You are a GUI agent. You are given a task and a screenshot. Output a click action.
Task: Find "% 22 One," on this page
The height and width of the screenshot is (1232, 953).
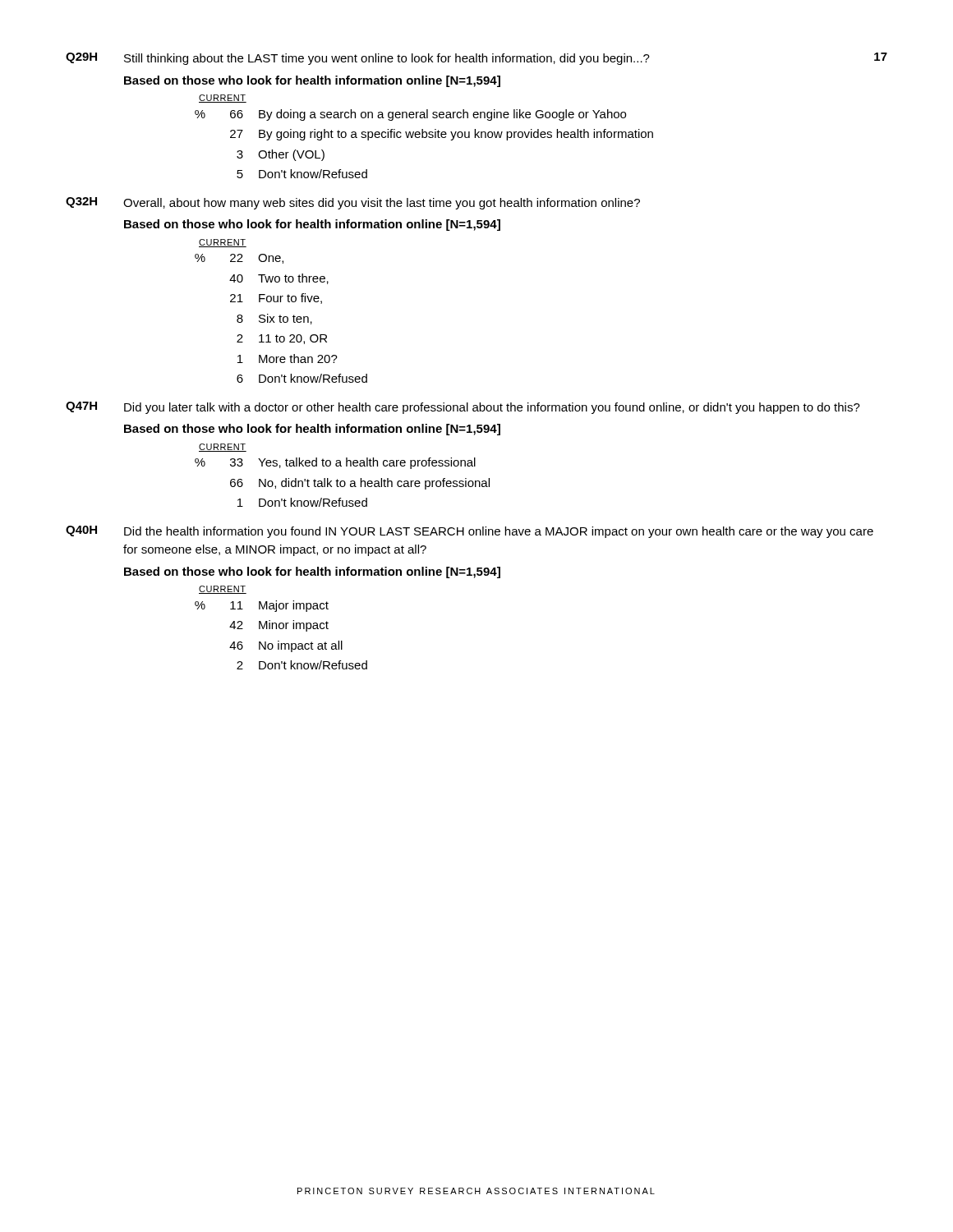coord(239,259)
